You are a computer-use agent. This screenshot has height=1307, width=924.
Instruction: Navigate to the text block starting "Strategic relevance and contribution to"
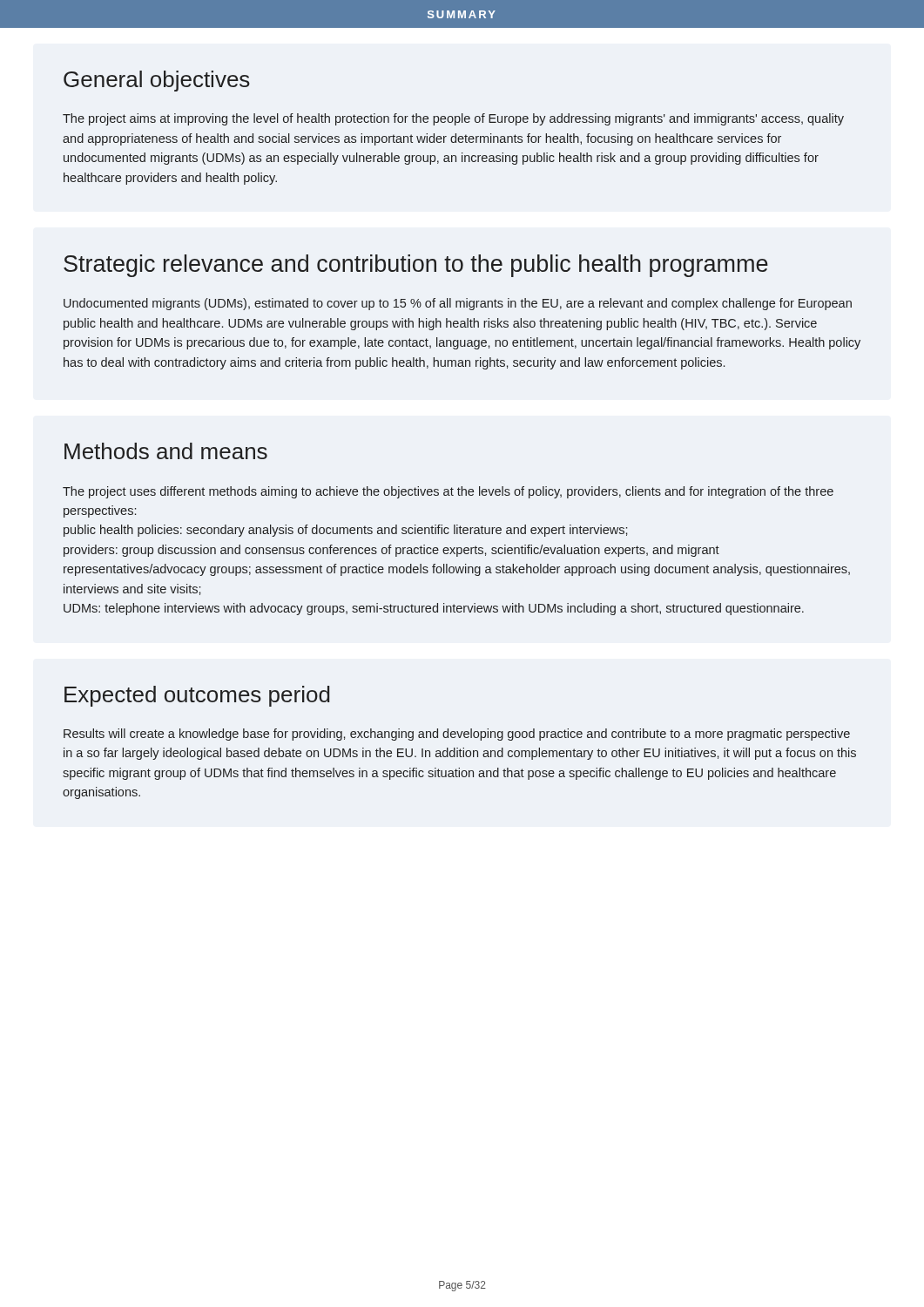point(462,311)
